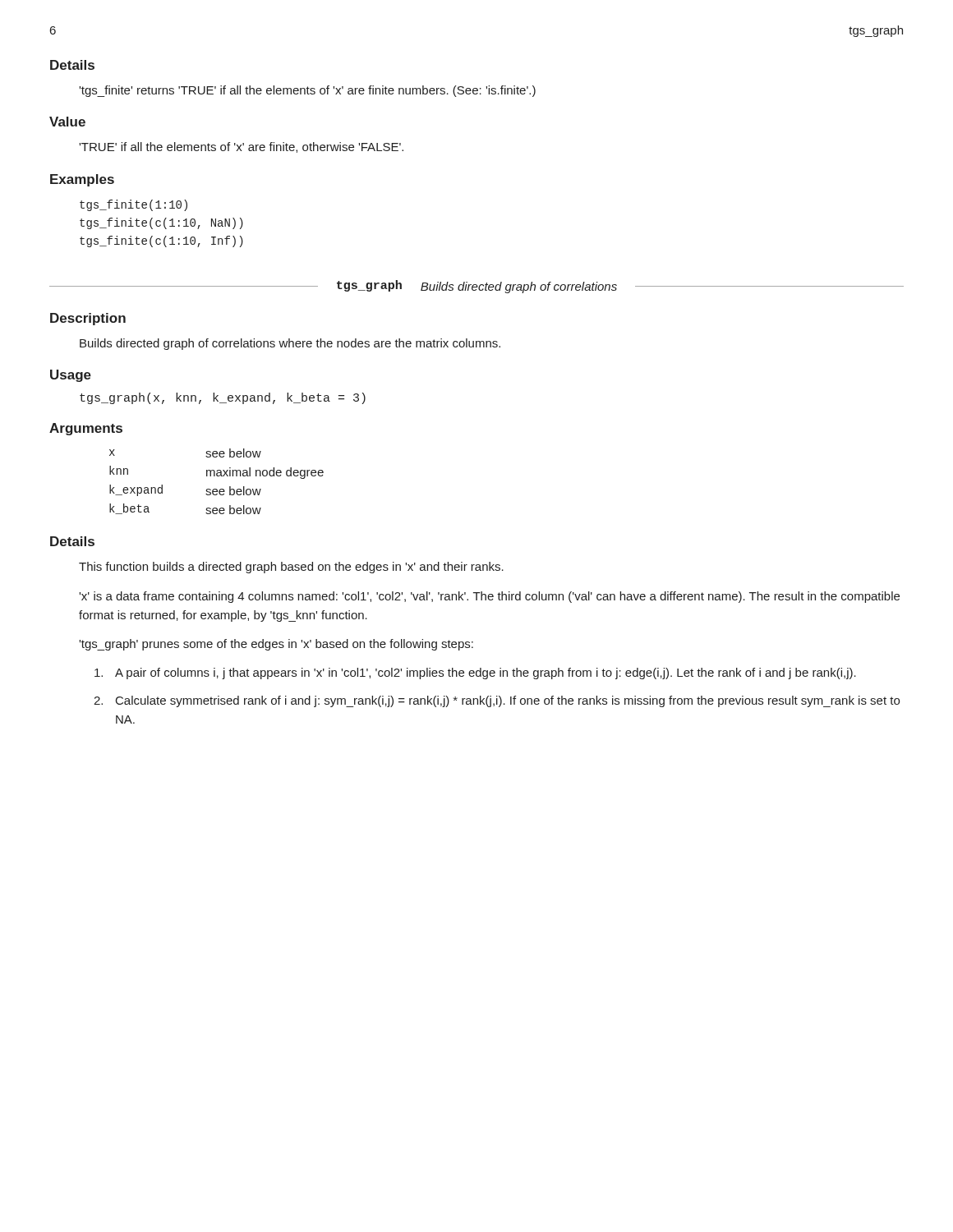Screen dimensions: 1232x953
Task: Click the passage that begins "This function builds a"
Action: (292, 567)
